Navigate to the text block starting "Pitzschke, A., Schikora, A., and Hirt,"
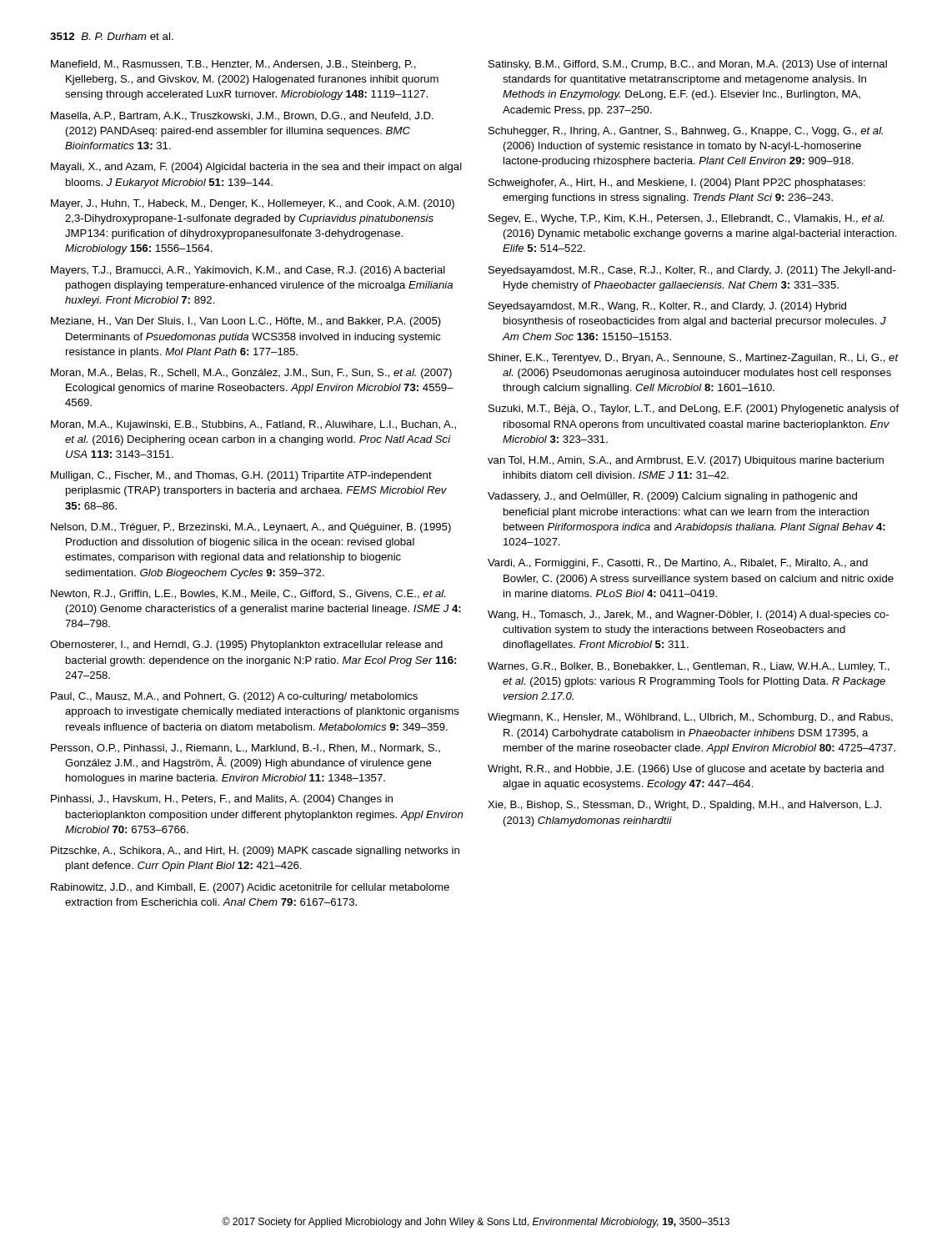 [255, 858]
